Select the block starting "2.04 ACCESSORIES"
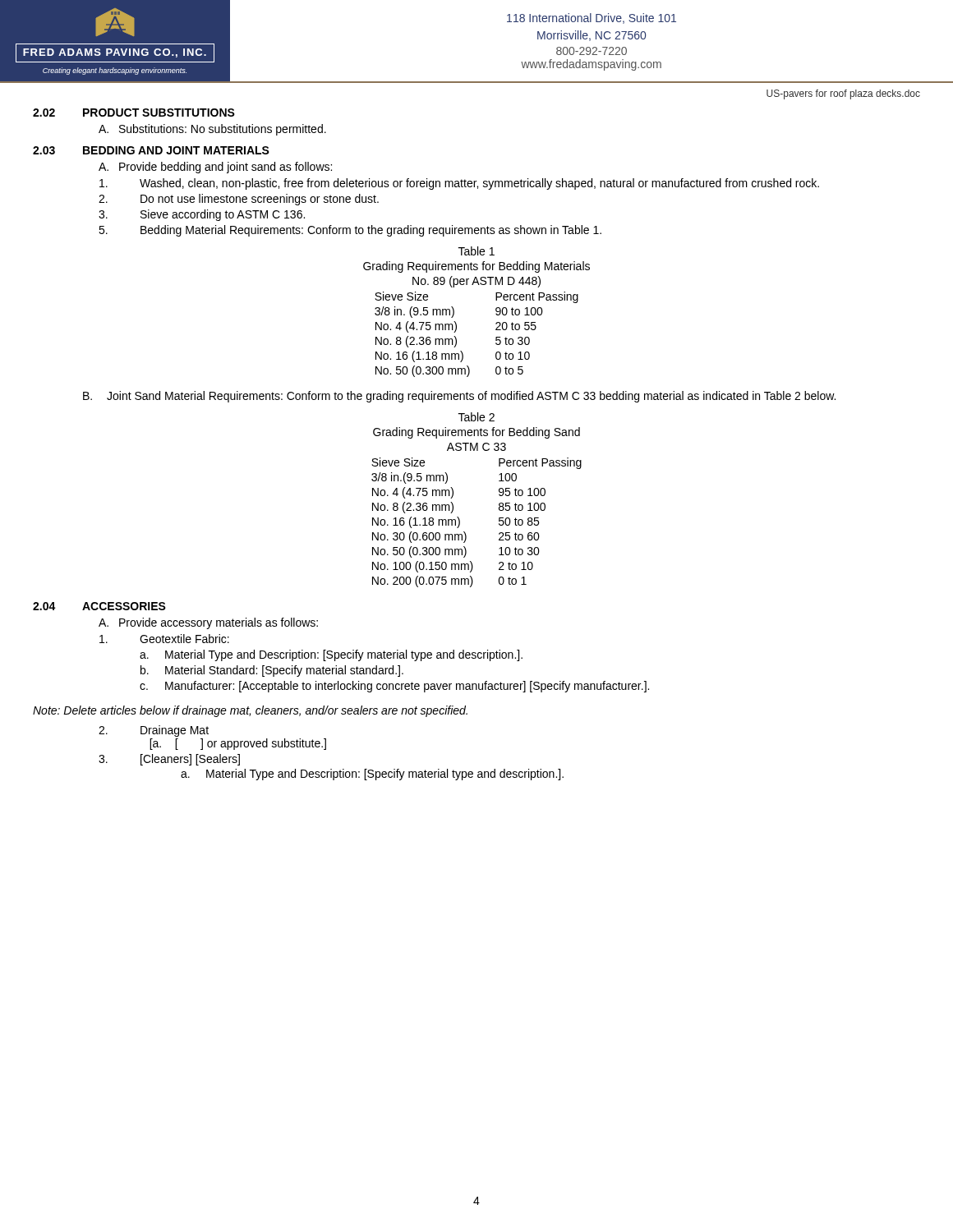Image resolution: width=953 pixels, height=1232 pixels. click(99, 606)
